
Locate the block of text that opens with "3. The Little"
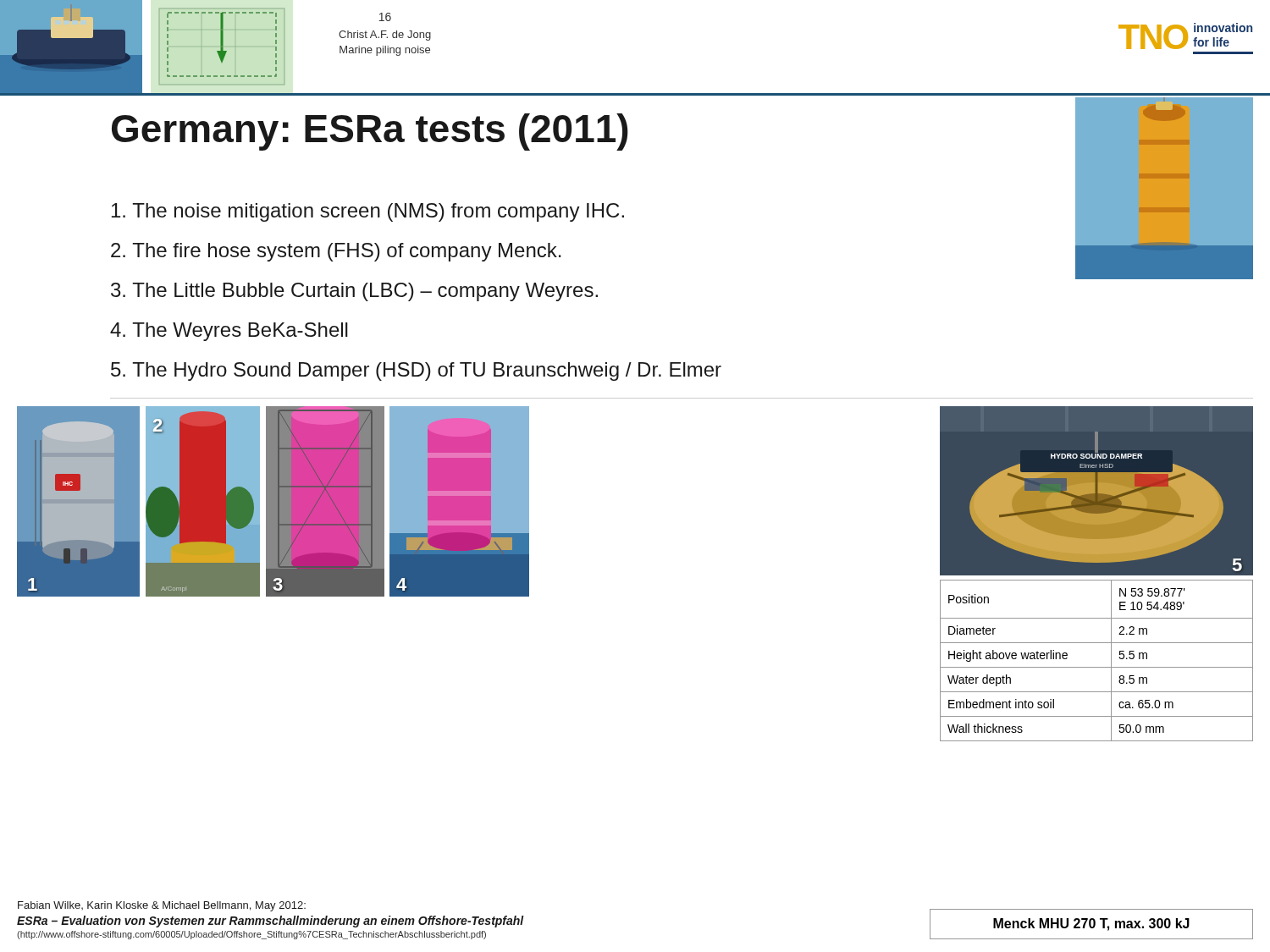pyautogui.click(x=355, y=290)
